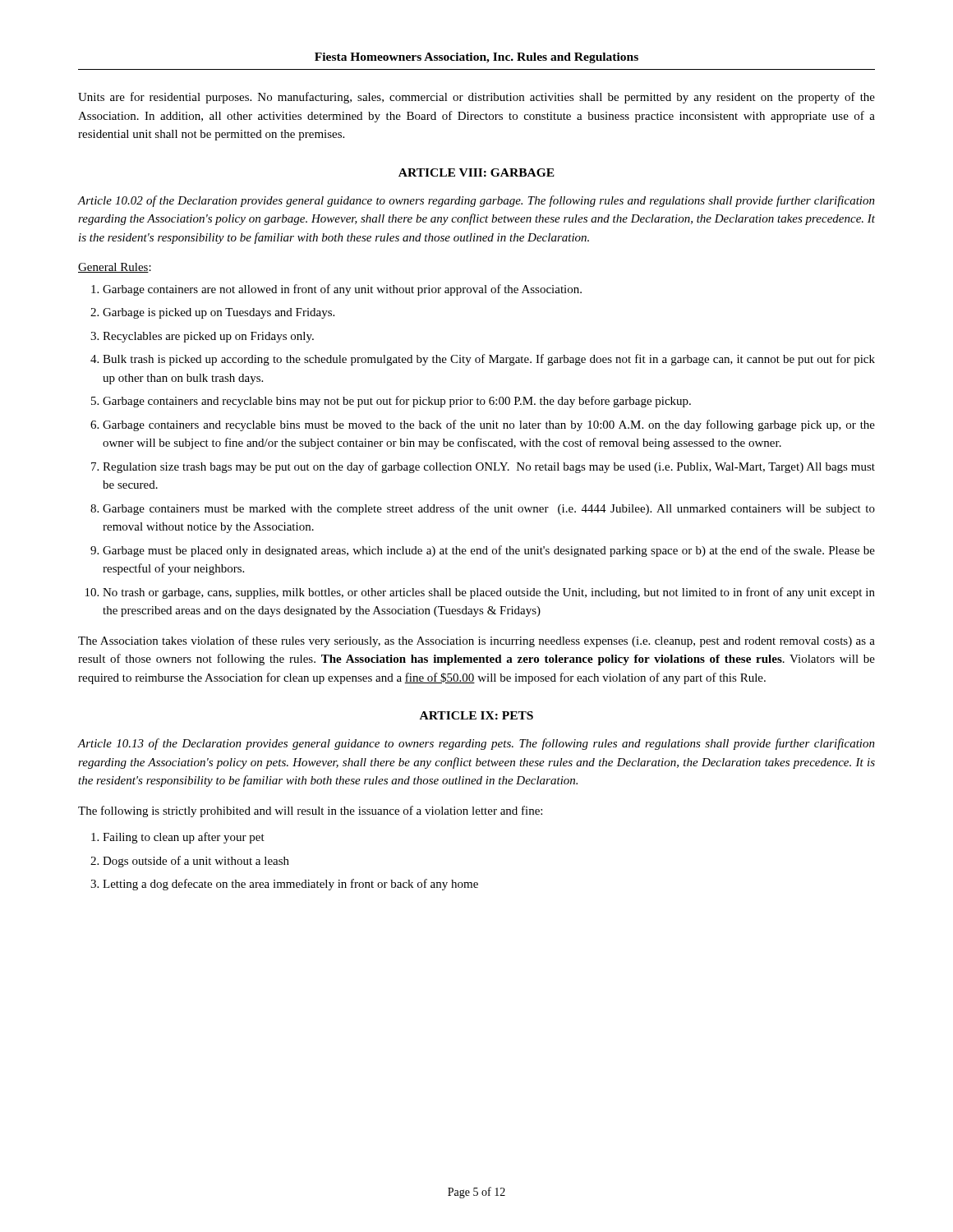Find the text starting "Garbage containers and recyclable bins may not be"
This screenshot has width=953, height=1232.
pos(489,401)
